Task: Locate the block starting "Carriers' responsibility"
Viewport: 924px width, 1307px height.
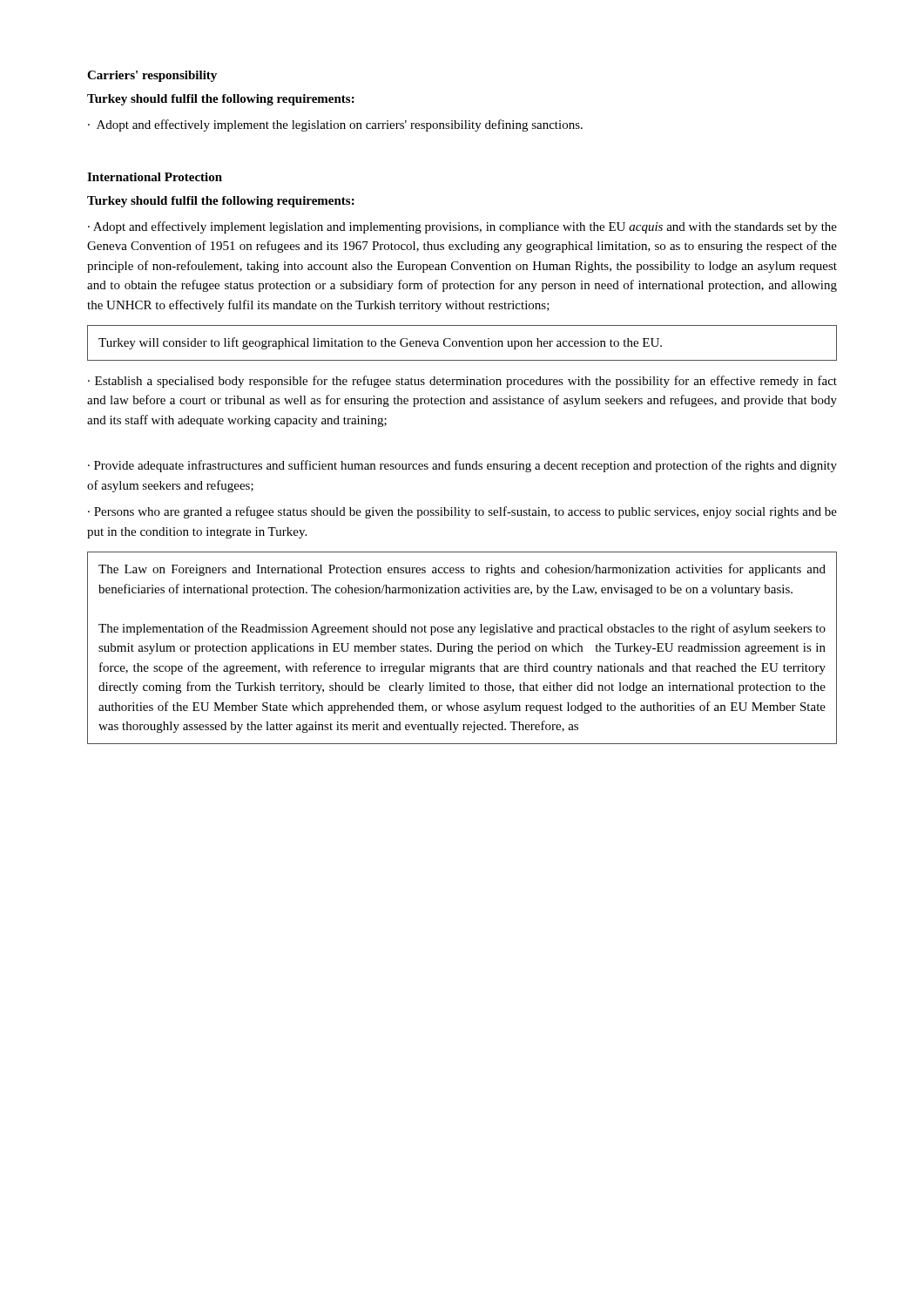Action: 152,75
